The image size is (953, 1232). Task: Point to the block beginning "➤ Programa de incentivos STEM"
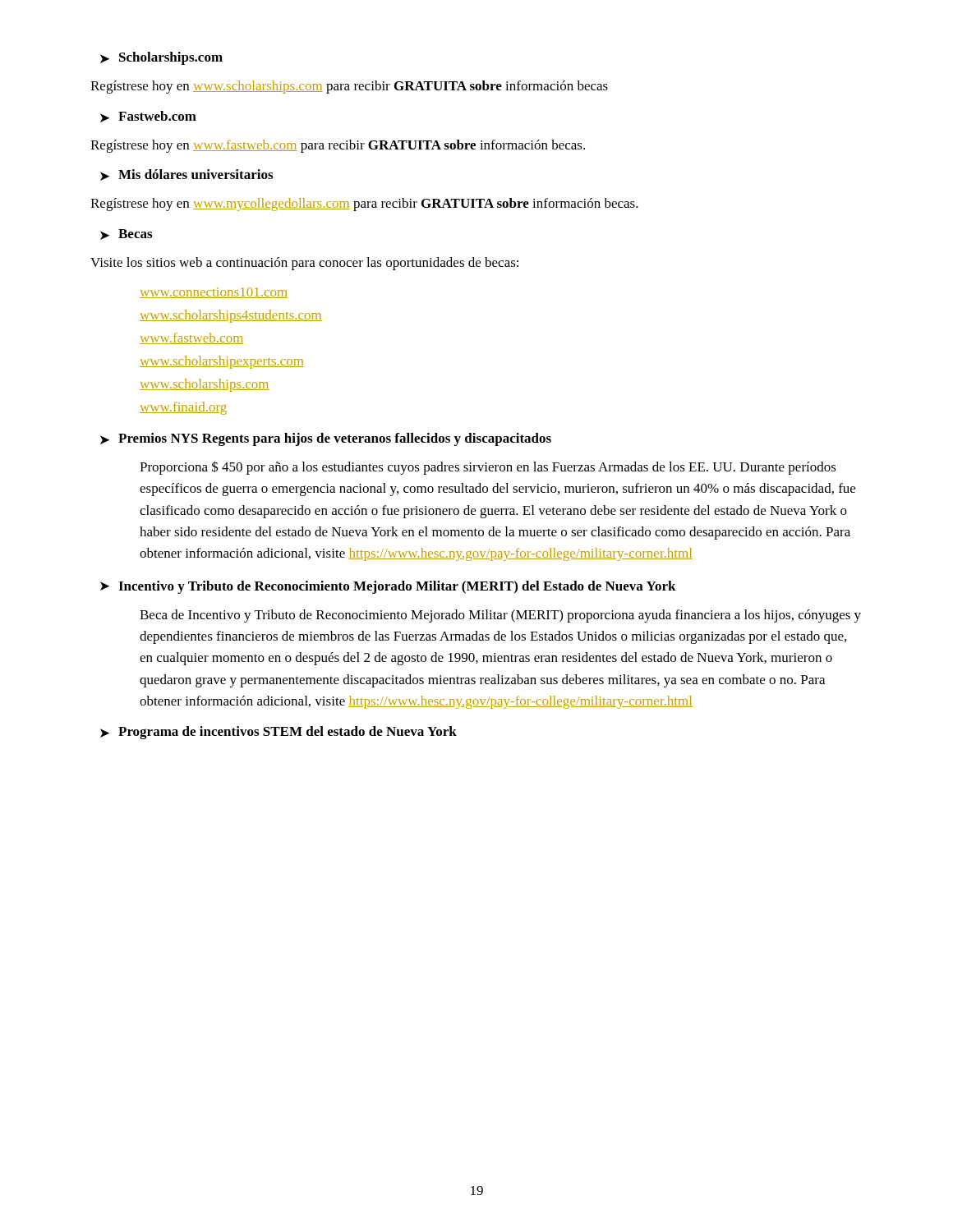279,733
